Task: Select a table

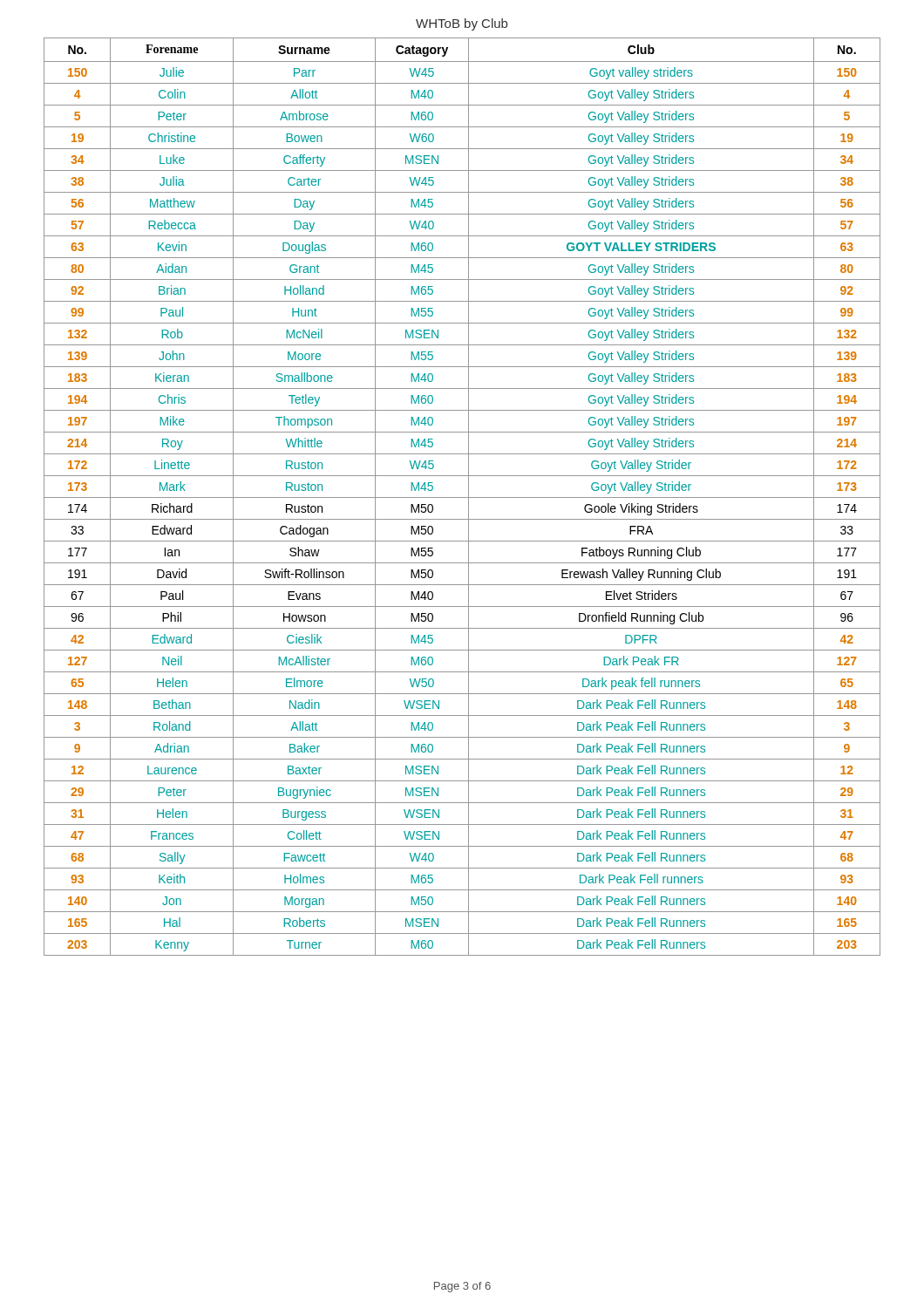Action: [462, 497]
